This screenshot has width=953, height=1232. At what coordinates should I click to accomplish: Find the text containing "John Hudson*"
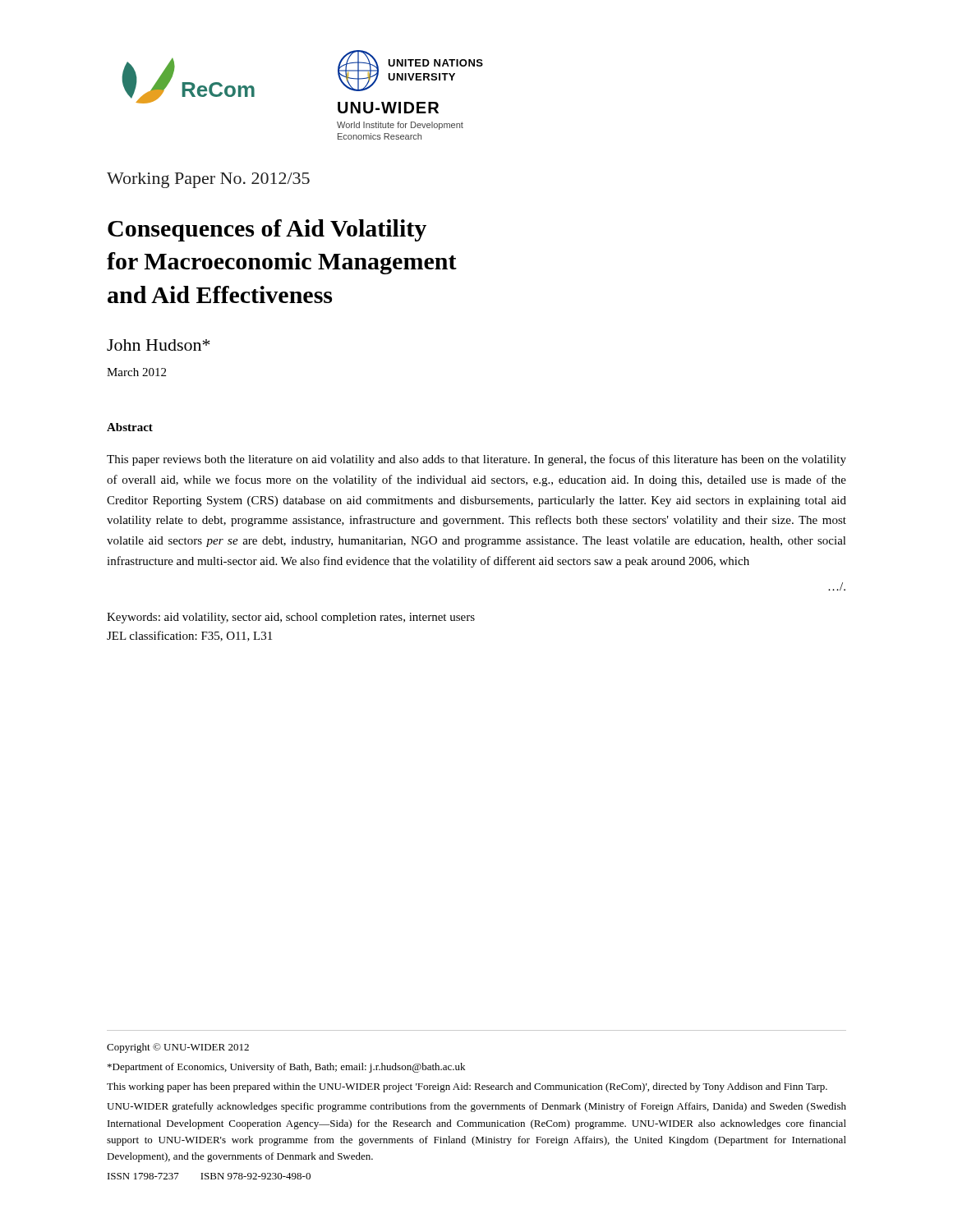pyautogui.click(x=159, y=345)
